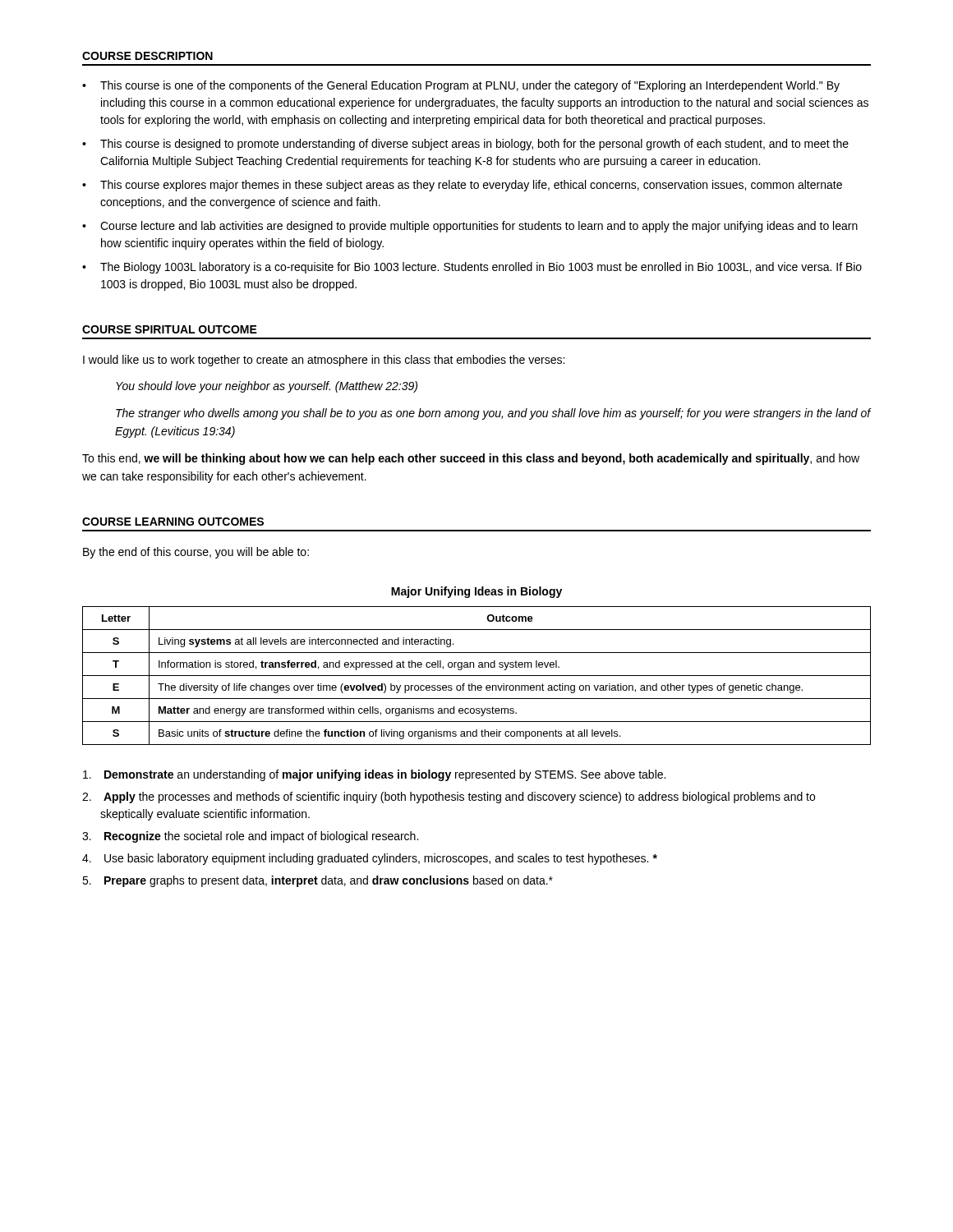The height and width of the screenshot is (1232, 953).
Task: Locate the text block starting "The stranger who dwells among you"
Action: pos(493,422)
